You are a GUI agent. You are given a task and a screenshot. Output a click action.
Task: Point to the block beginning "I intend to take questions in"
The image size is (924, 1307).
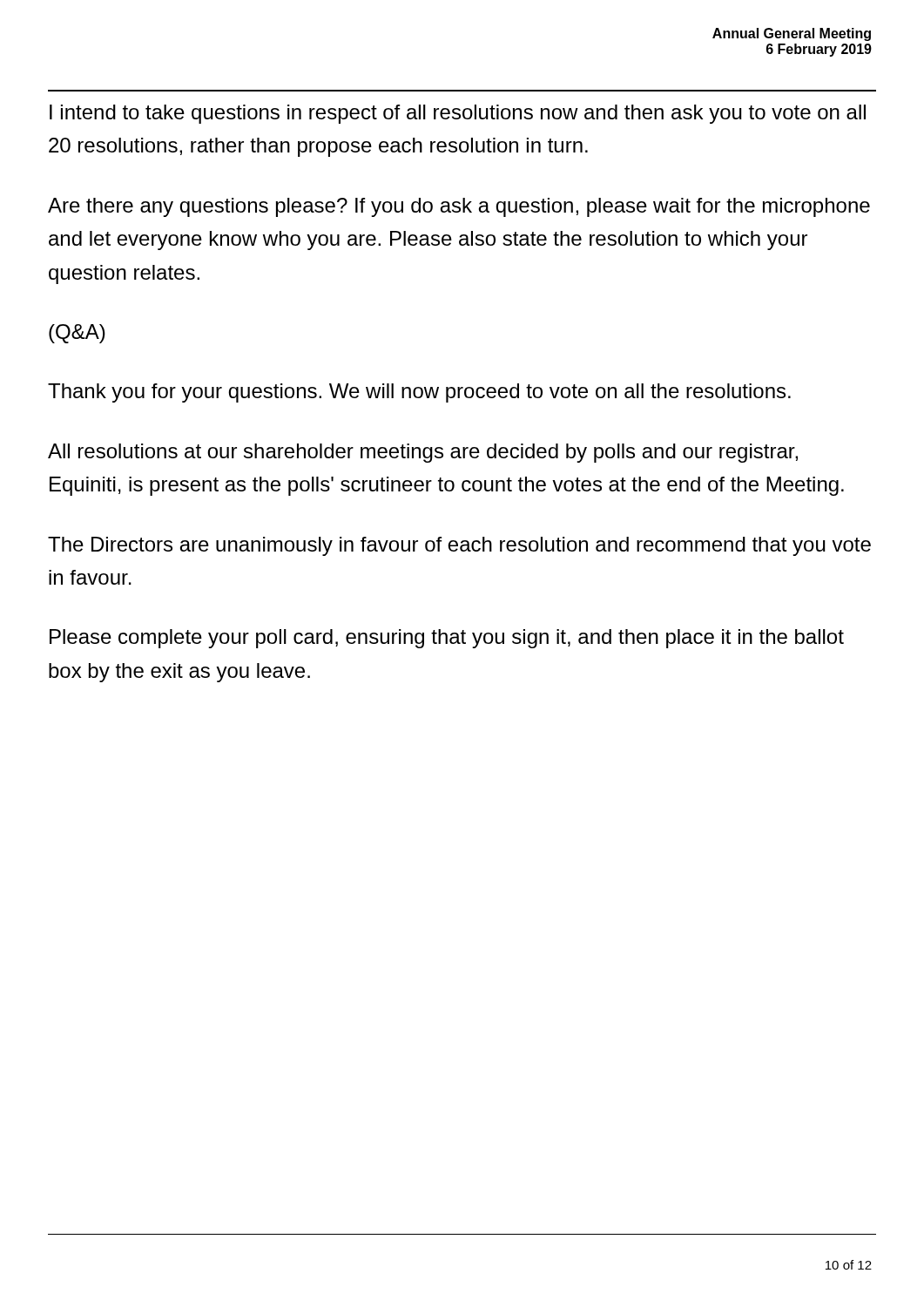tap(457, 129)
